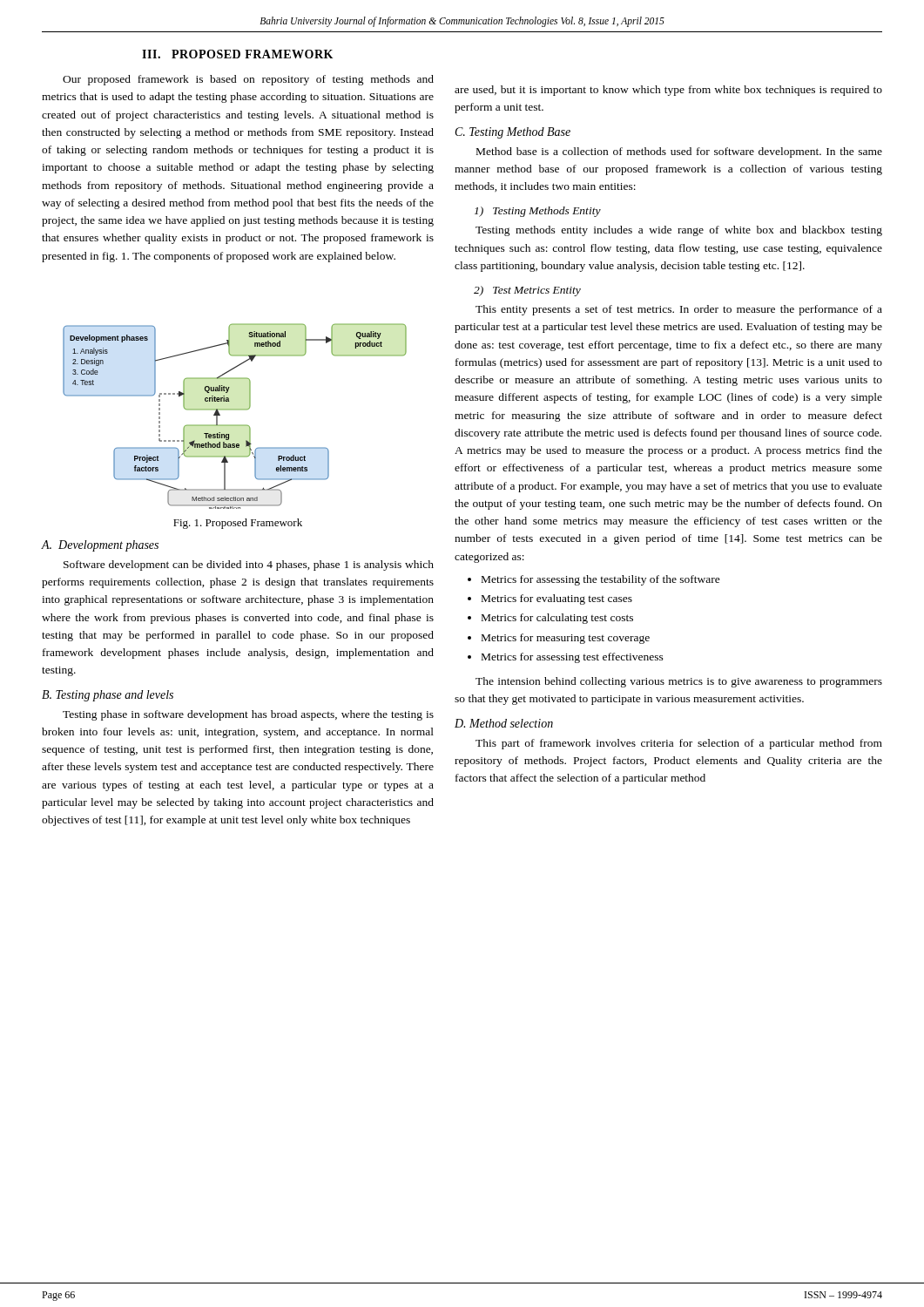
Task: Find "A. Development phases" on this page
Action: [100, 545]
